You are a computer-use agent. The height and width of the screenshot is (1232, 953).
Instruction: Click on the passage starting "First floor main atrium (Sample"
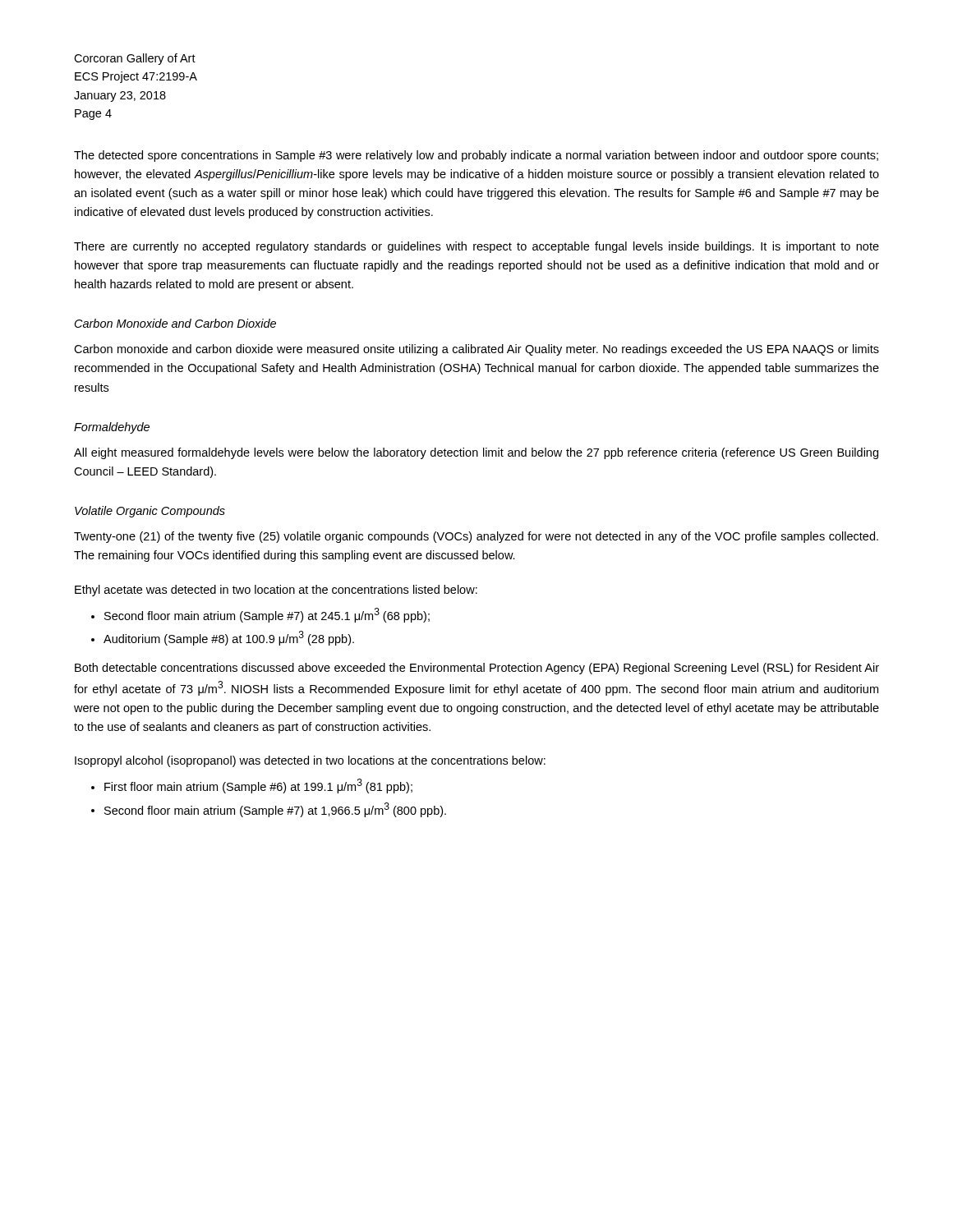point(258,786)
